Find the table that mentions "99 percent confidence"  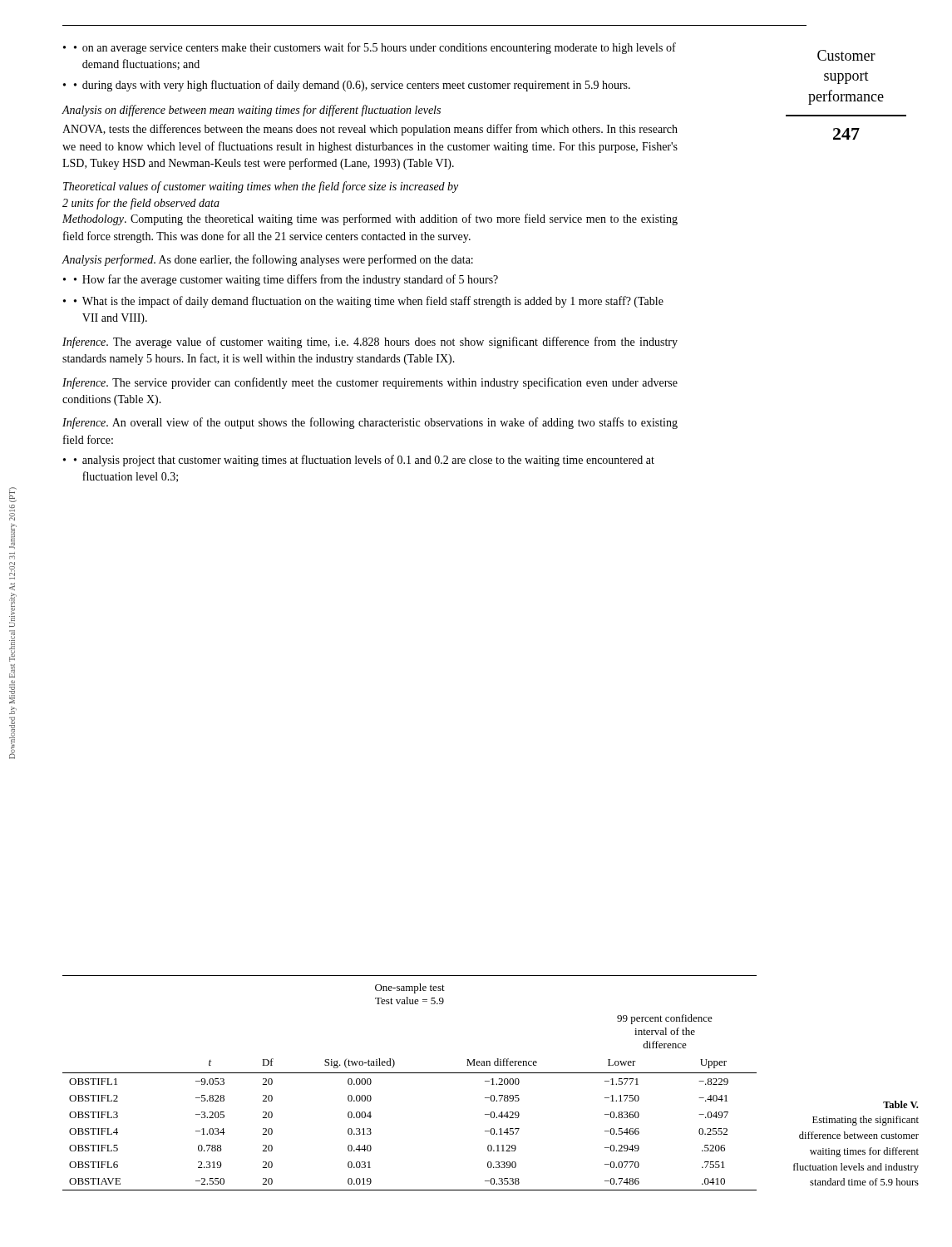coord(410,1083)
